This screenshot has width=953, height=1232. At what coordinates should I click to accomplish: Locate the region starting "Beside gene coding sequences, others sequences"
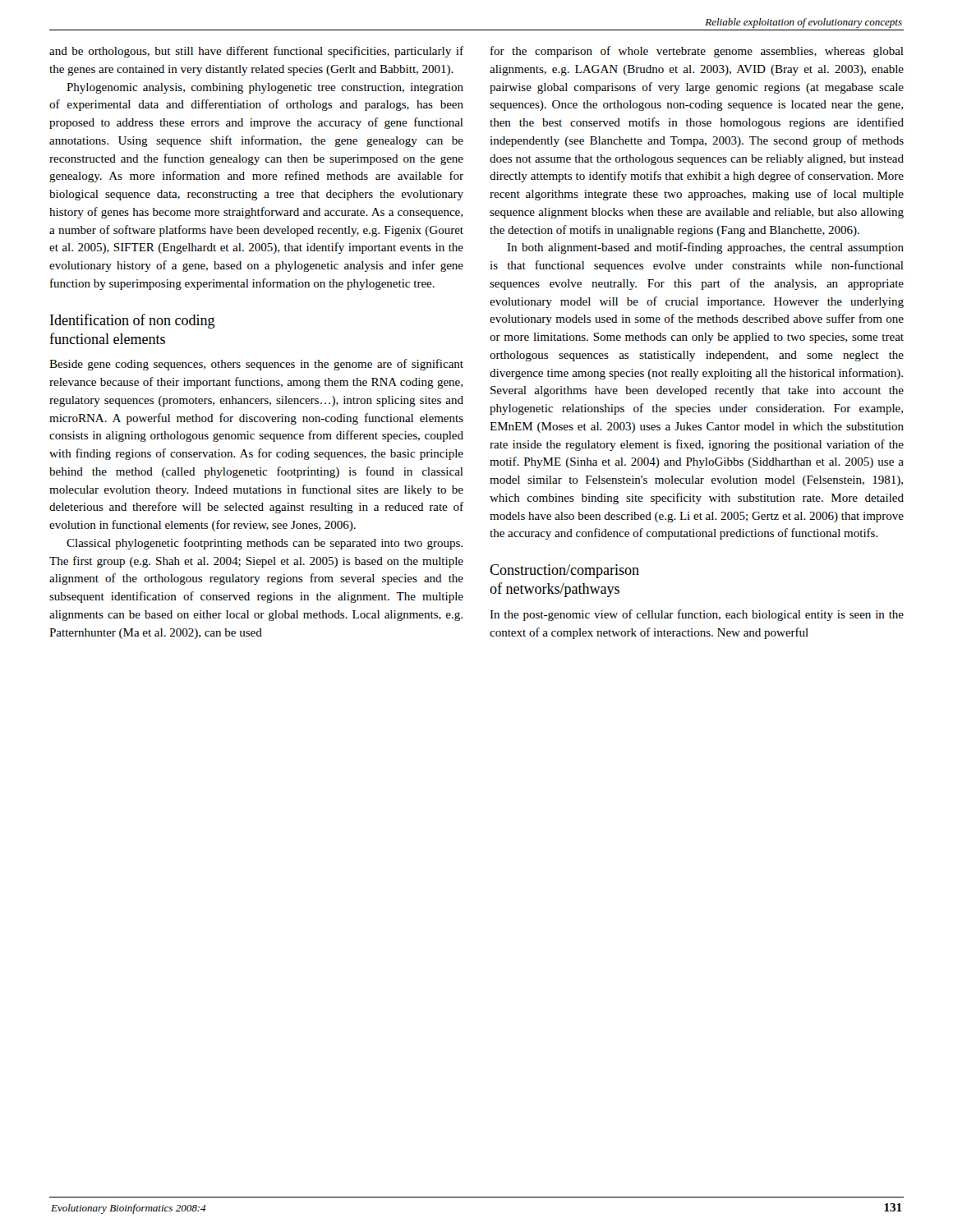[x=256, y=499]
